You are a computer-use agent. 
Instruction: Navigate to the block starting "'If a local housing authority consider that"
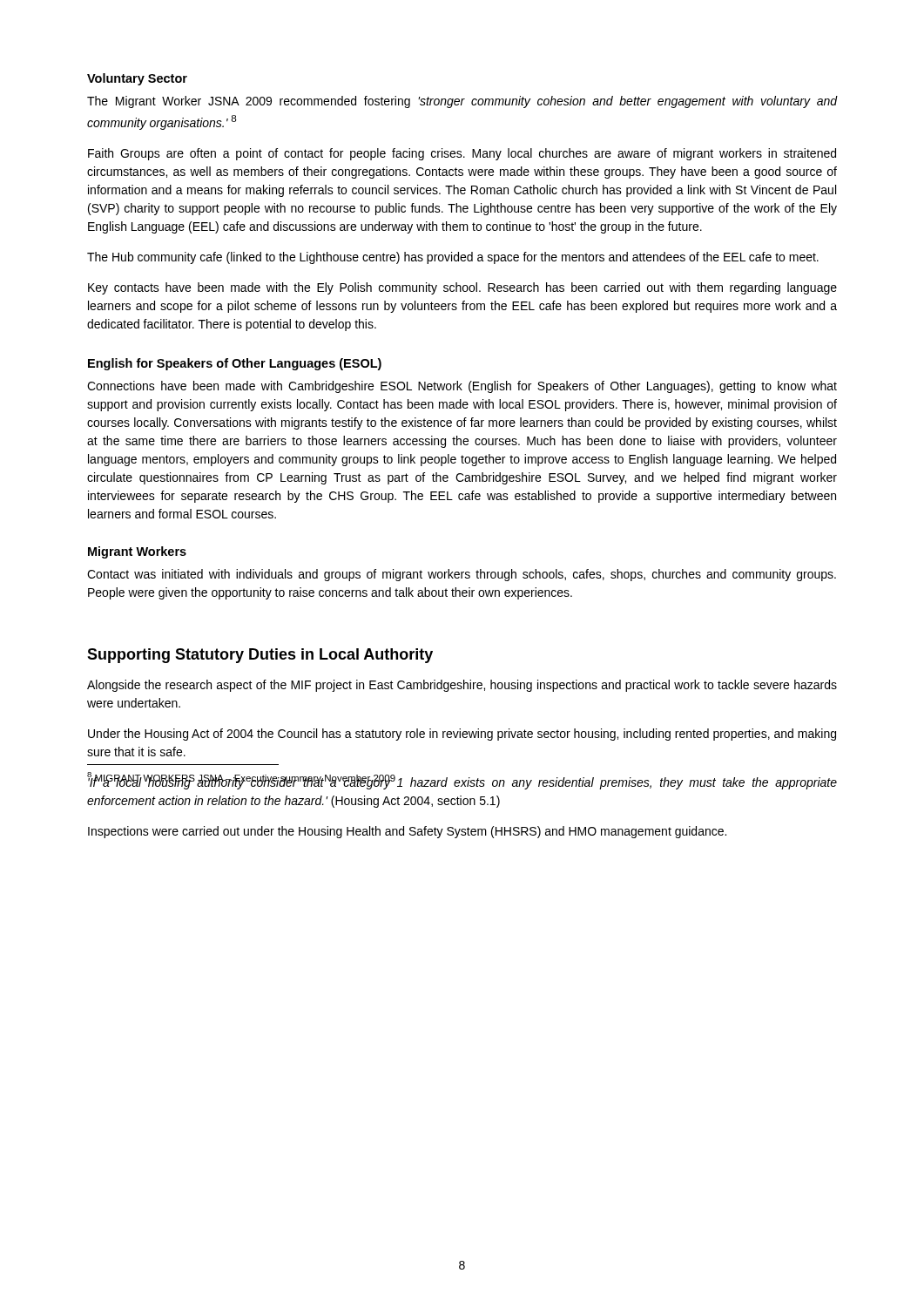click(x=462, y=791)
